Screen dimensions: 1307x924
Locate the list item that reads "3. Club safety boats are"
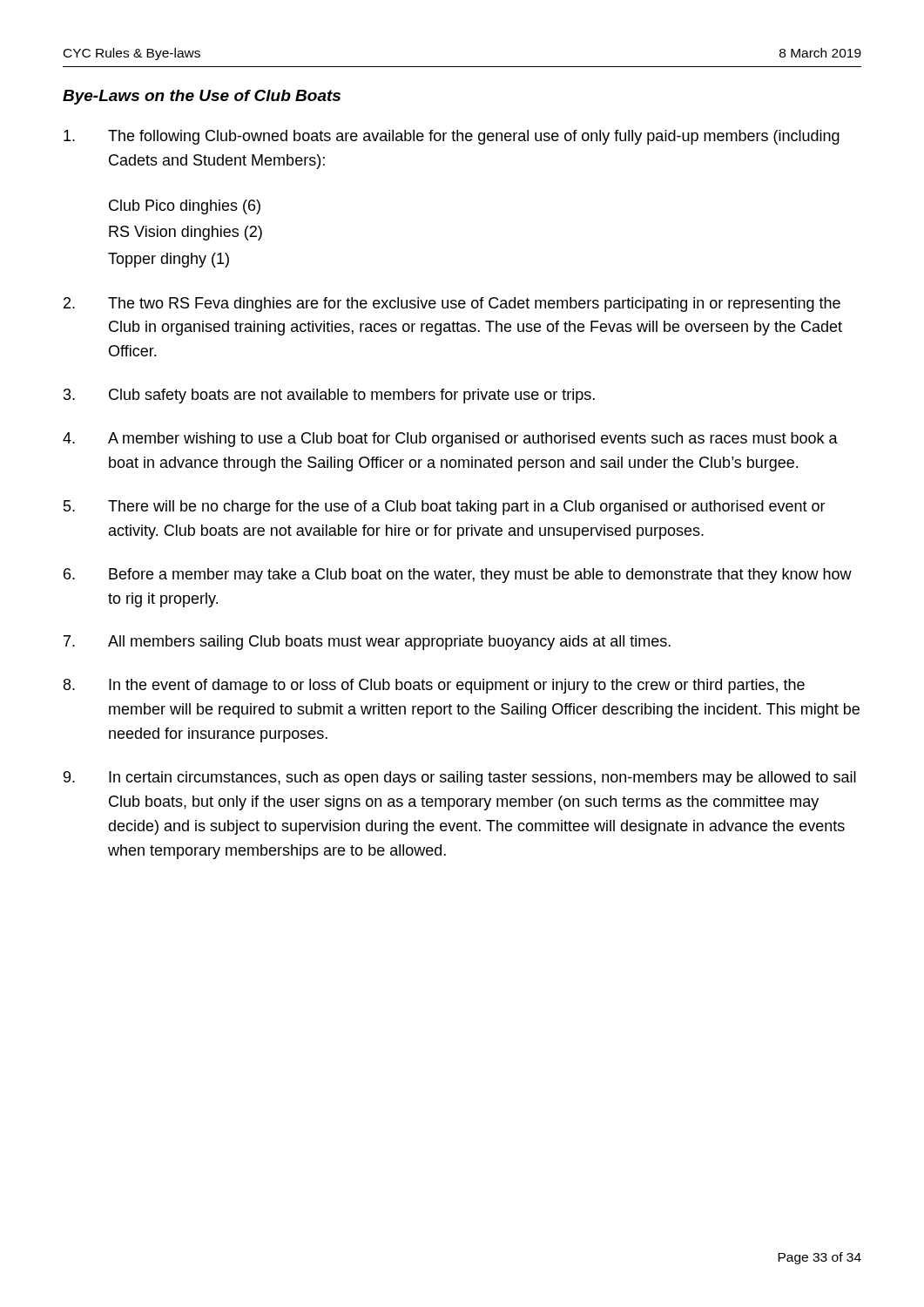(462, 396)
